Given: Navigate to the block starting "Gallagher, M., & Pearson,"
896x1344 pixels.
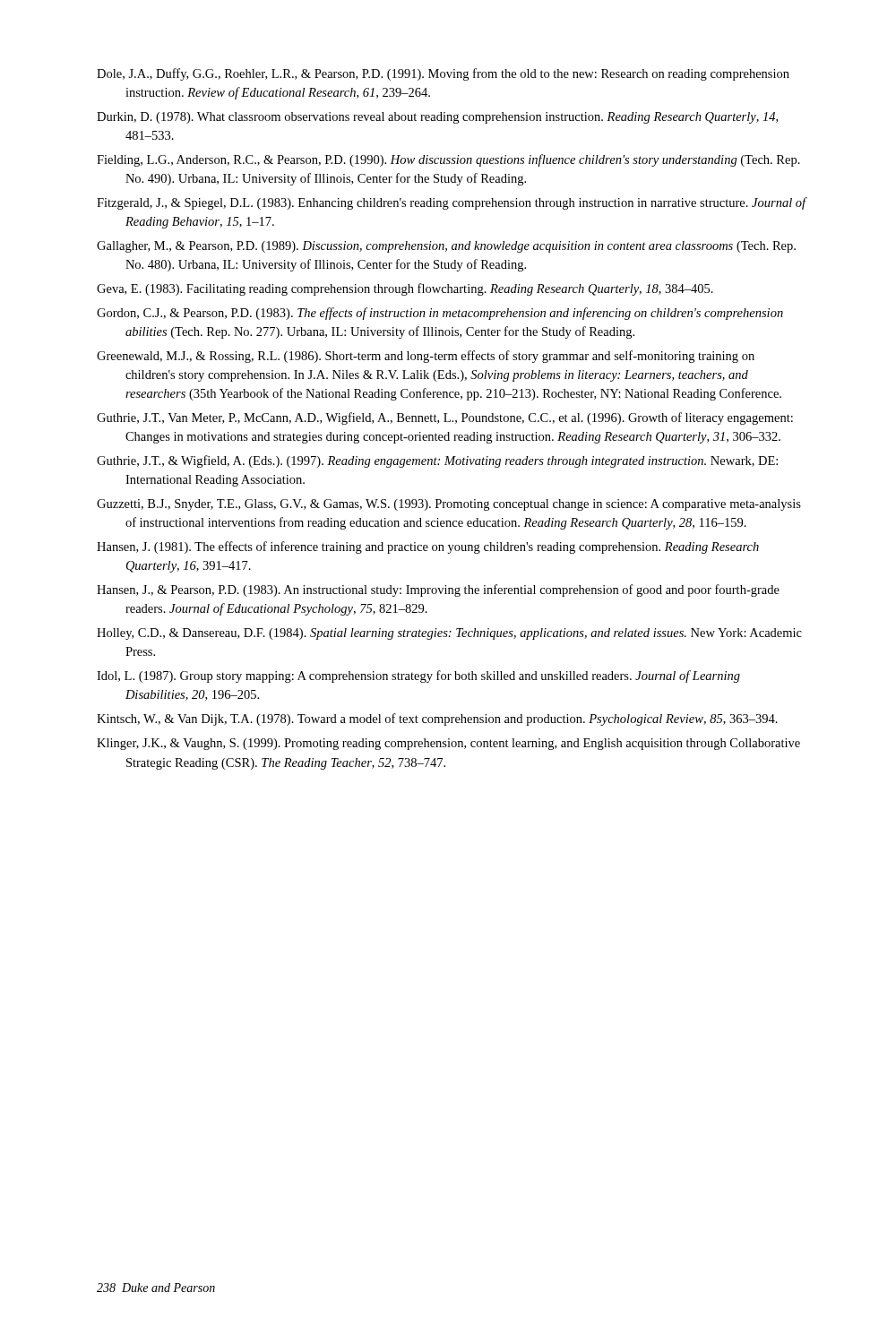Looking at the screenshot, I should coord(447,255).
